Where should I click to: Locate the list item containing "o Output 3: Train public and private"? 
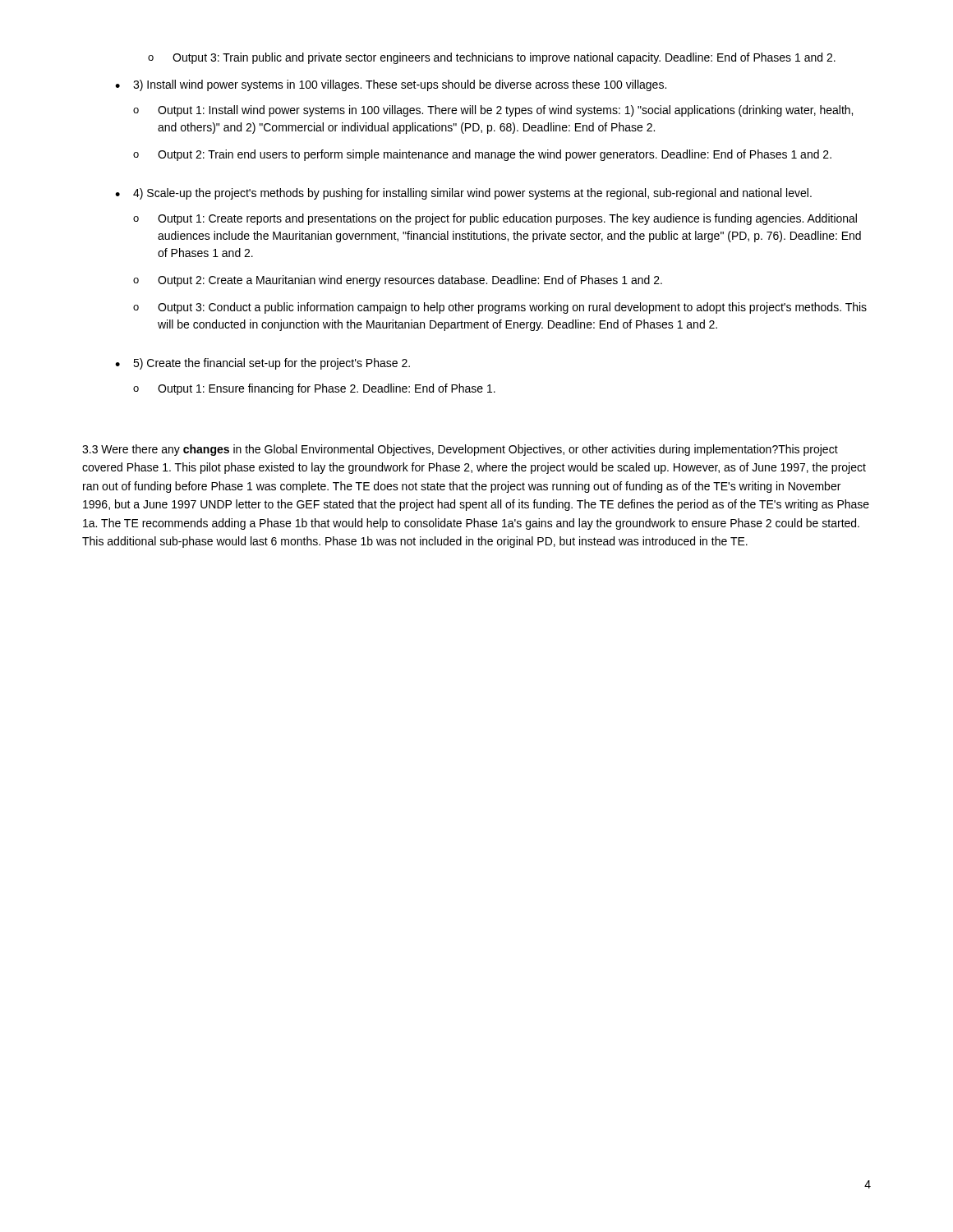[x=509, y=58]
